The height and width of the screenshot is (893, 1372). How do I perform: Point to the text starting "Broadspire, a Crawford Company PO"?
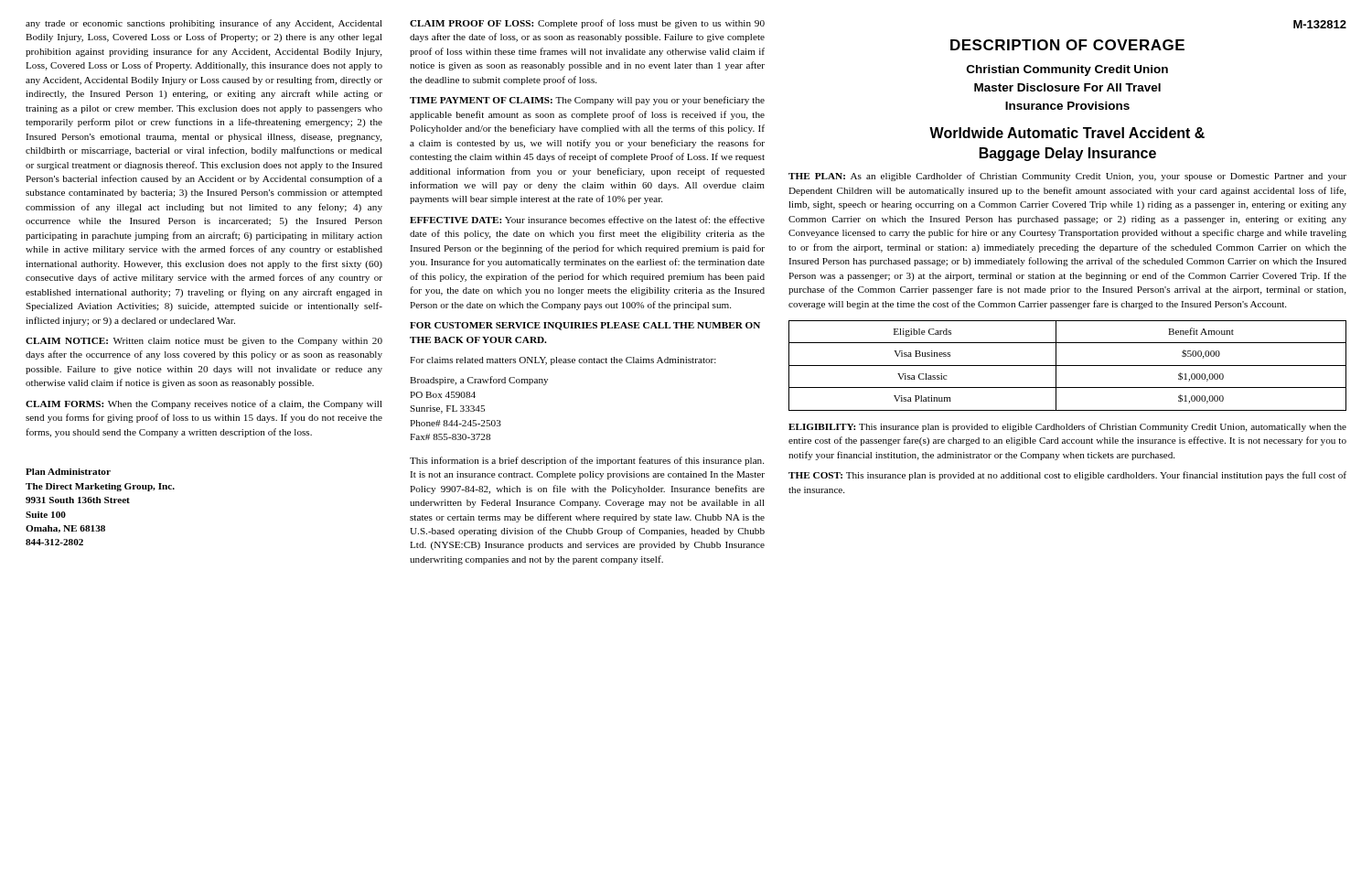pyautogui.click(x=479, y=381)
